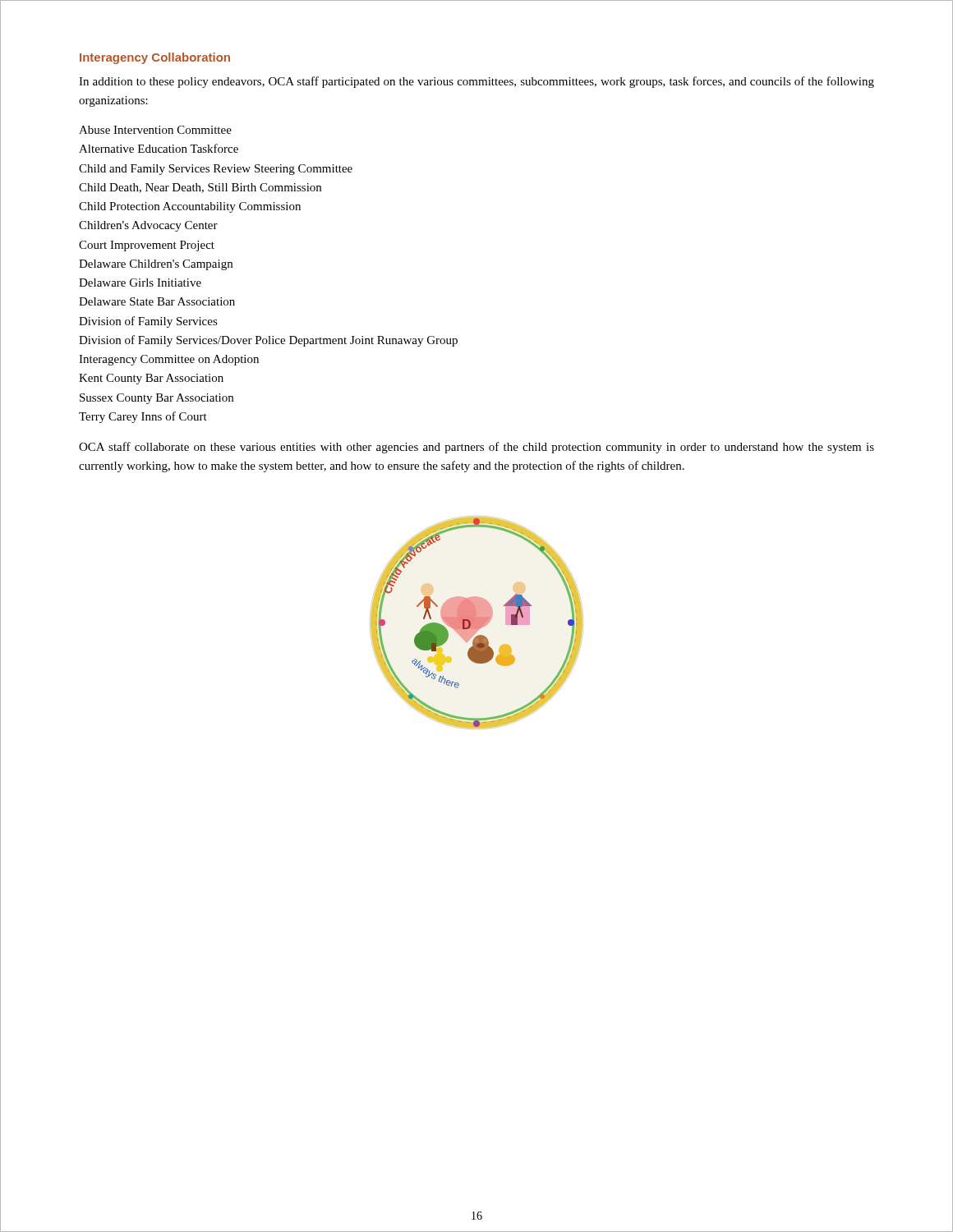Find the block starting "Terry Carey Inns of Court"
This screenshot has width=953, height=1232.
coord(143,416)
